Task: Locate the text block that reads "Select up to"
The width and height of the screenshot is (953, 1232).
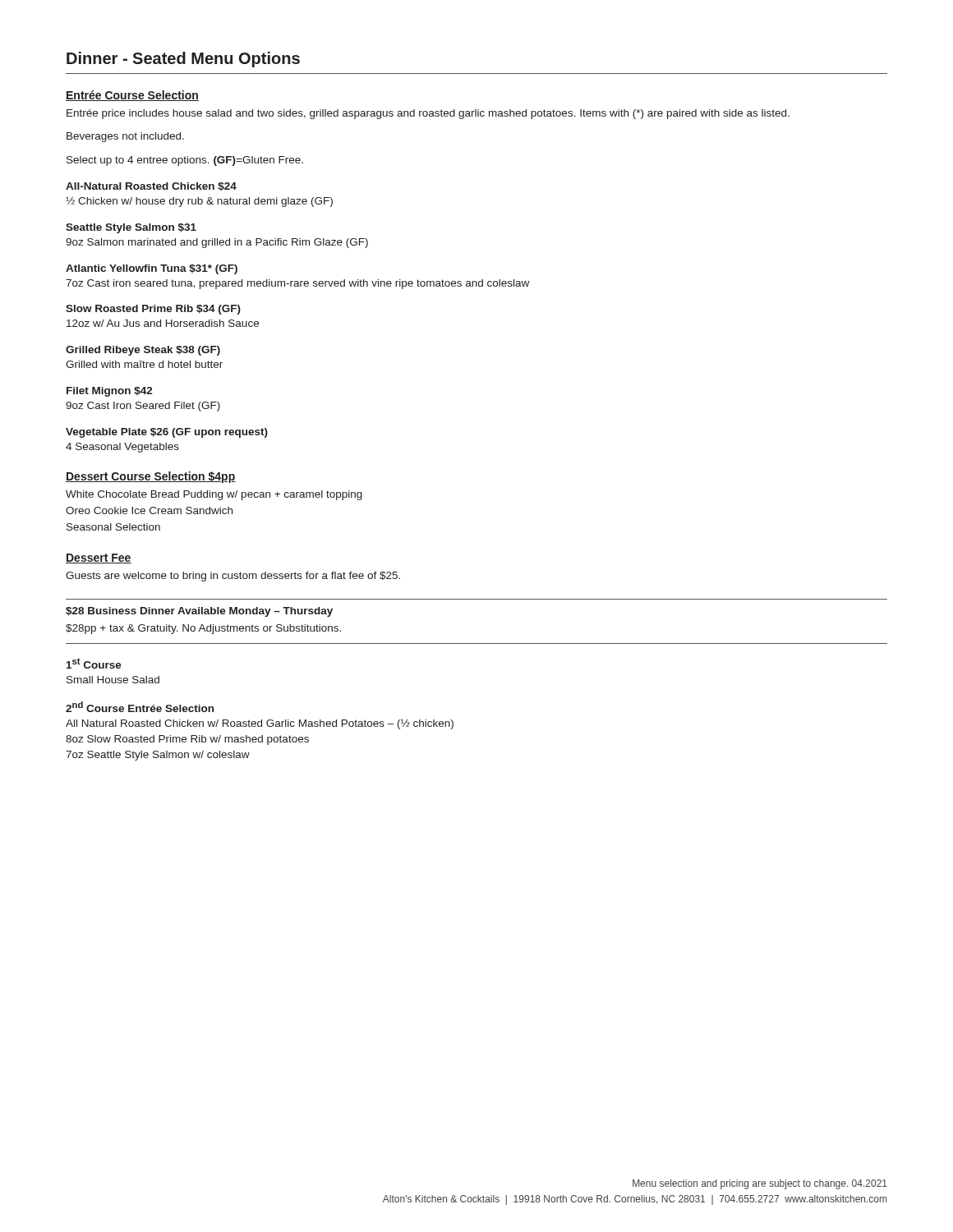Action: click(185, 161)
